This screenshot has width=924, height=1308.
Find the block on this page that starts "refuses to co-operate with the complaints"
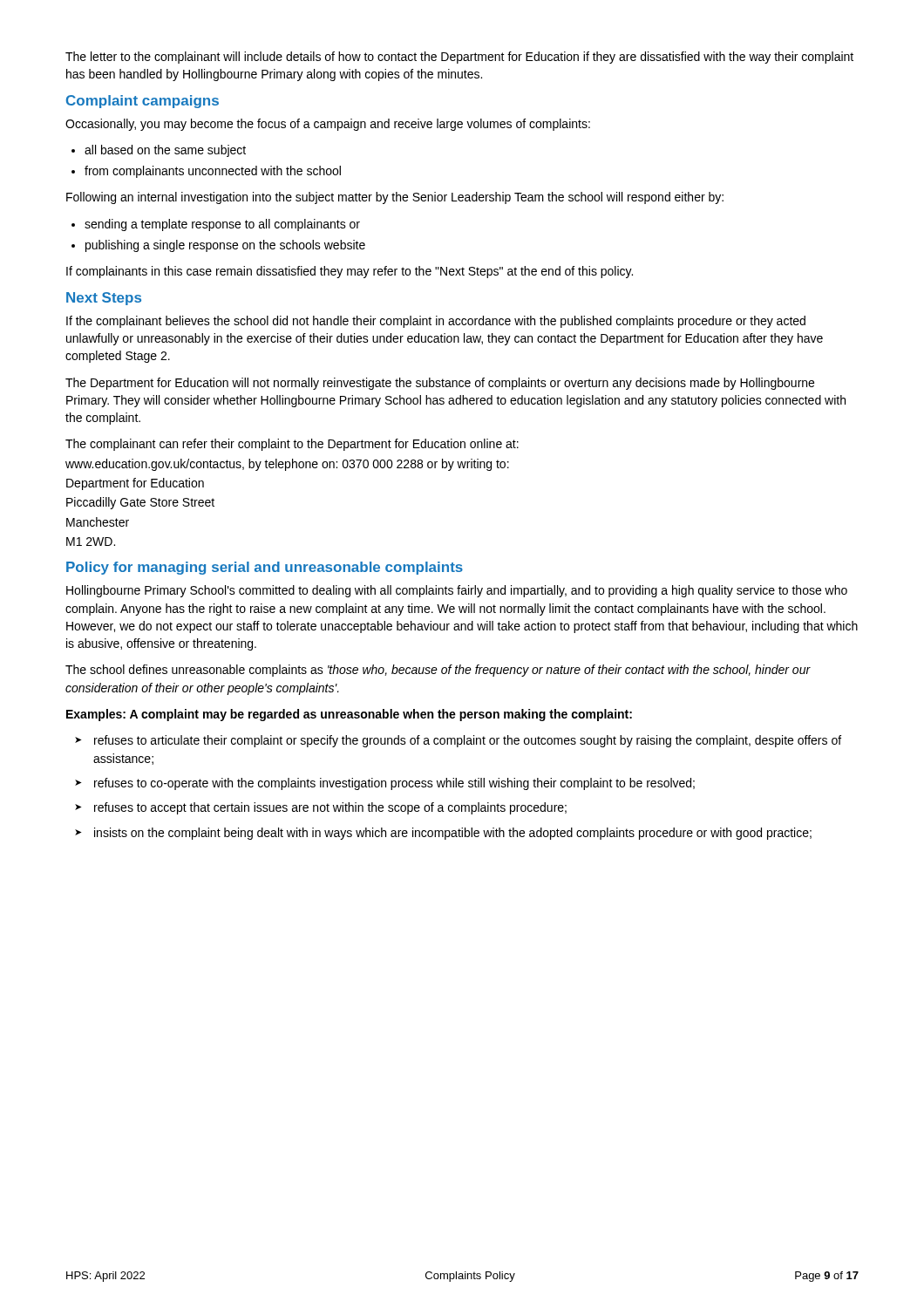click(462, 783)
